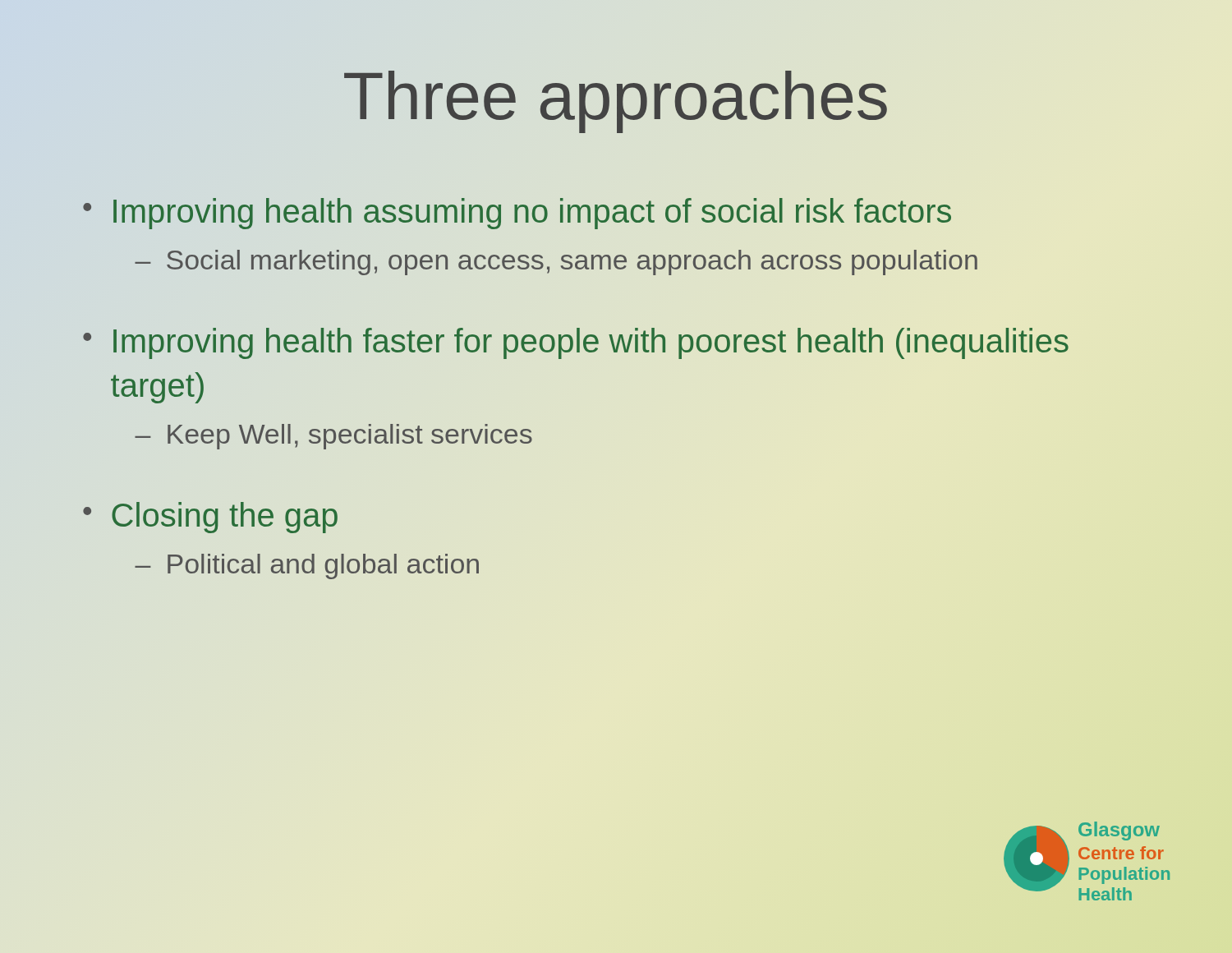This screenshot has height=953, width=1232.
Task: Locate the element starting "Three approaches"
Action: (x=616, y=92)
